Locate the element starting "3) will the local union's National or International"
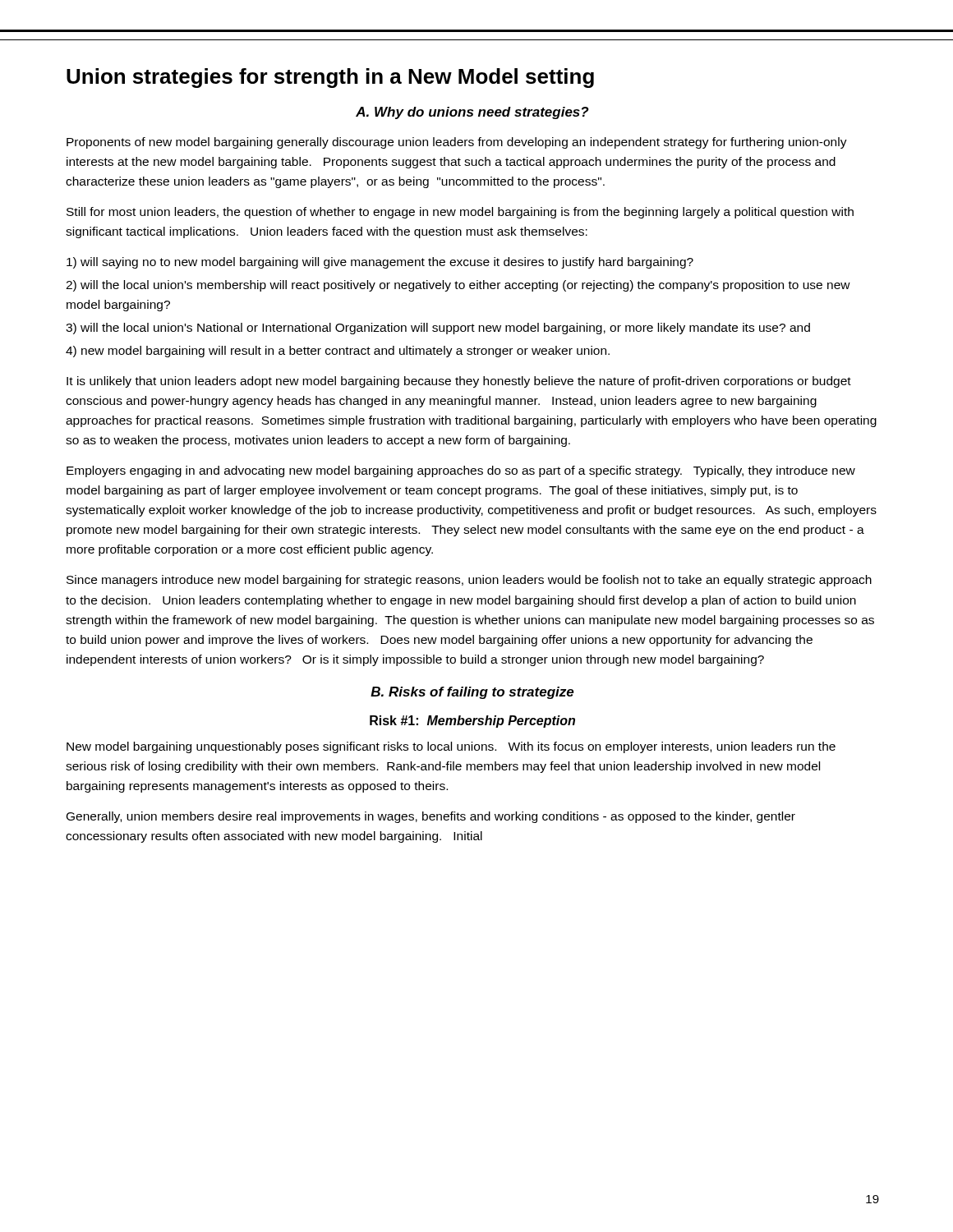 (438, 328)
